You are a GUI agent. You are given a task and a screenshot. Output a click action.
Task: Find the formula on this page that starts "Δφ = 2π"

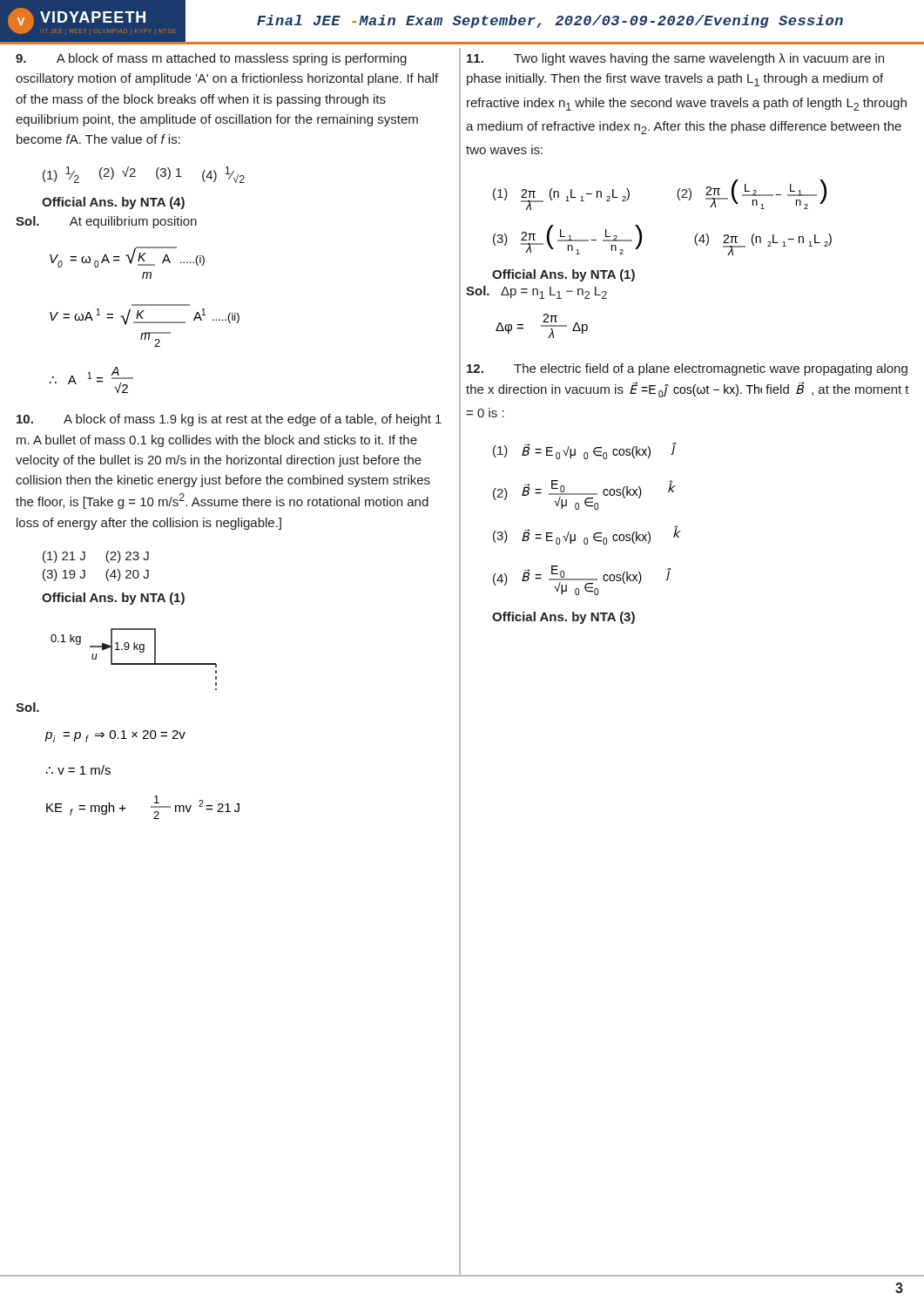[579, 326]
